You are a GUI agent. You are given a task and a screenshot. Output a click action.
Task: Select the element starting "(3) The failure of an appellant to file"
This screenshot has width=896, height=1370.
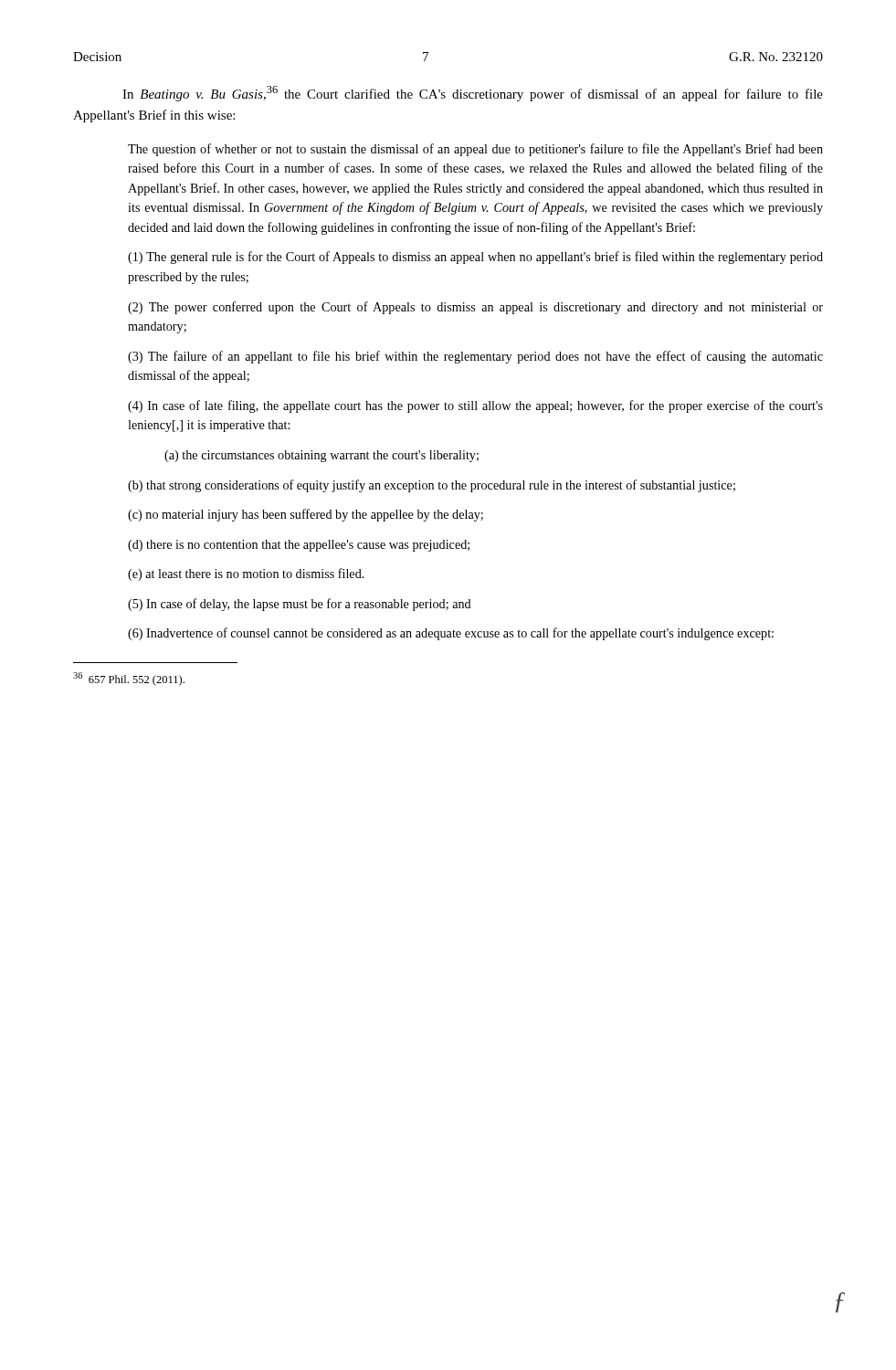click(475, 366)
